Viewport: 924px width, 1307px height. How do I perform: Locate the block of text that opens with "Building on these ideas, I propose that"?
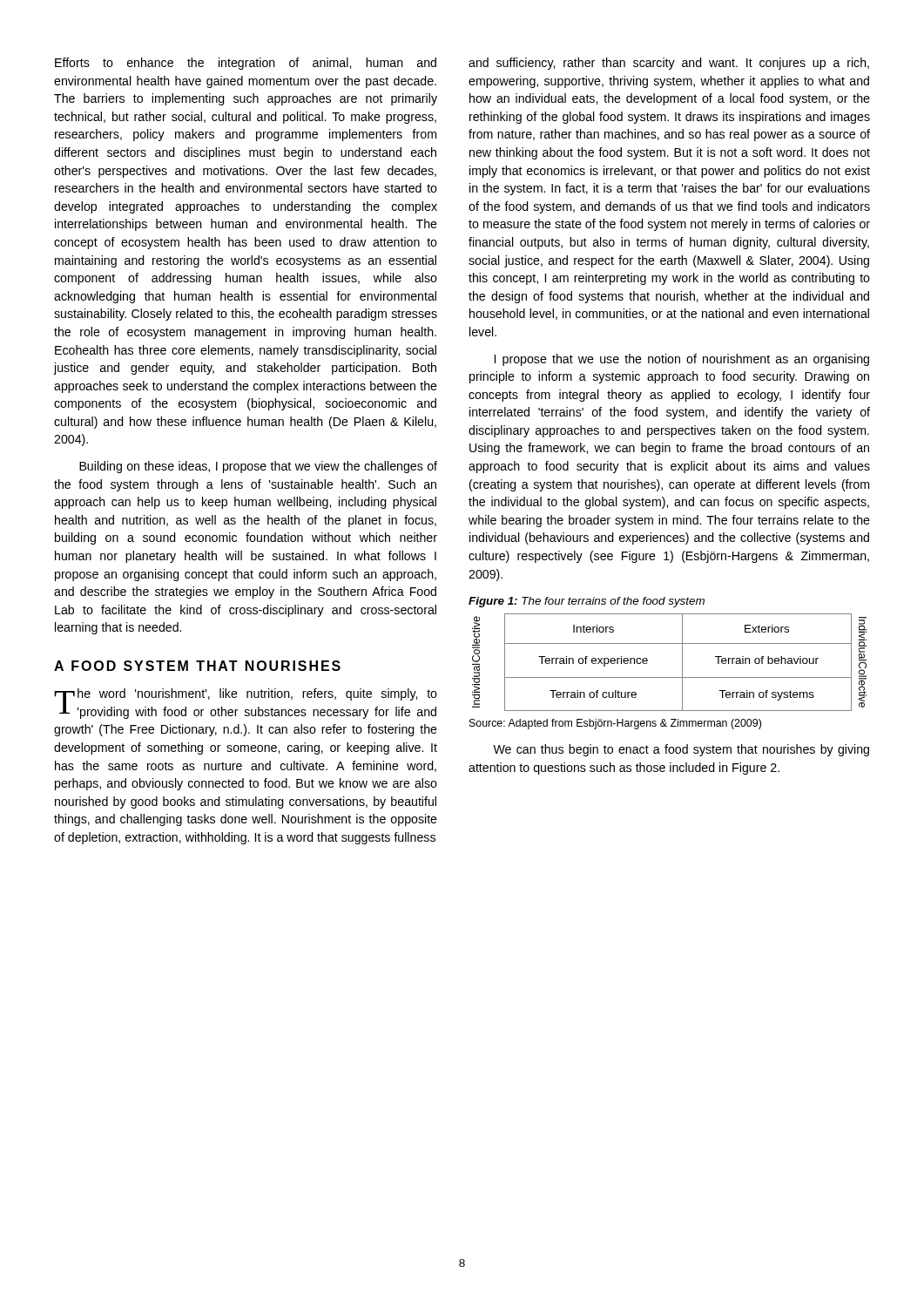pos(246,547)
